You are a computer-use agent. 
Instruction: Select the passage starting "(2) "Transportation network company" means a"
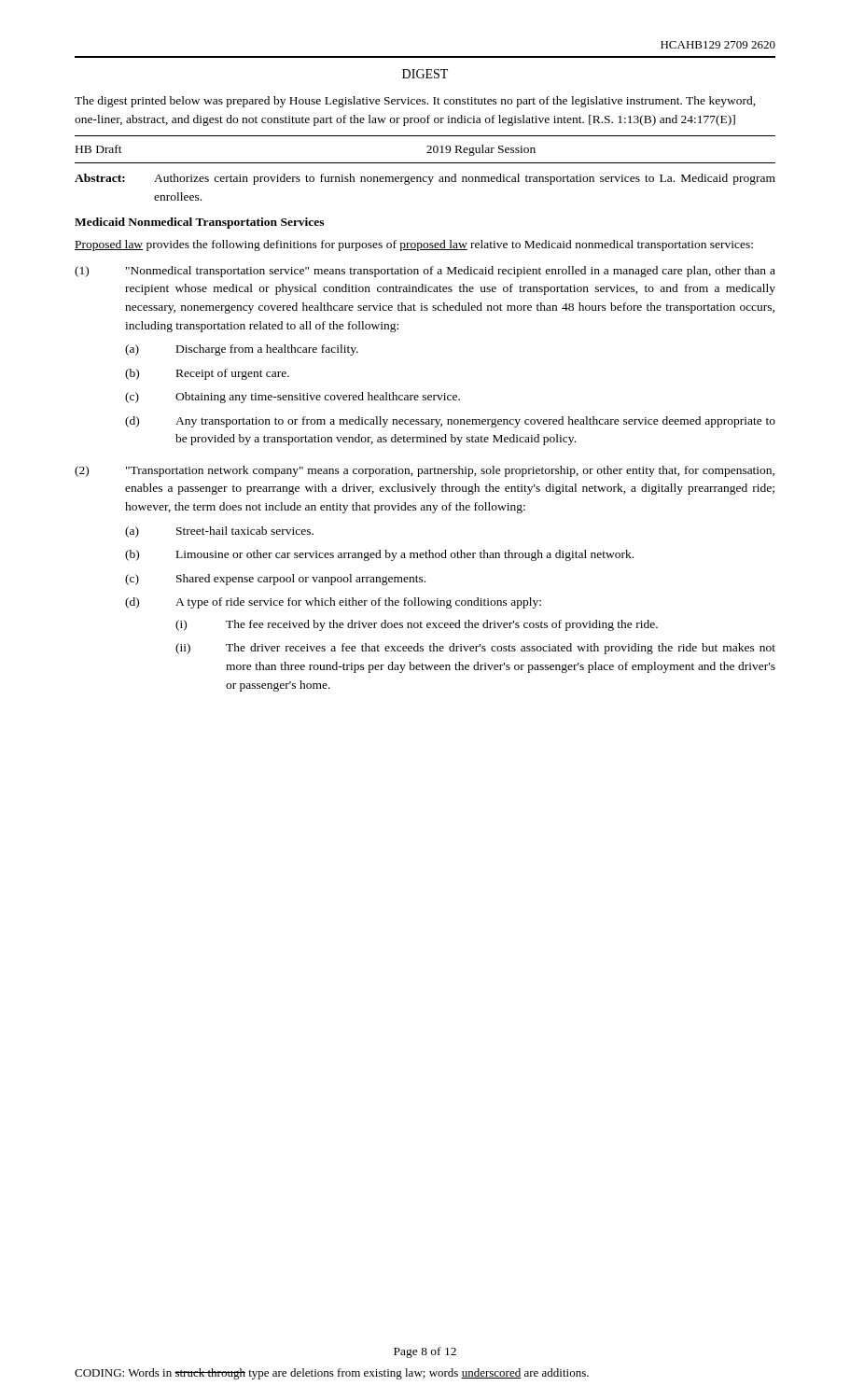click(425, 583)
